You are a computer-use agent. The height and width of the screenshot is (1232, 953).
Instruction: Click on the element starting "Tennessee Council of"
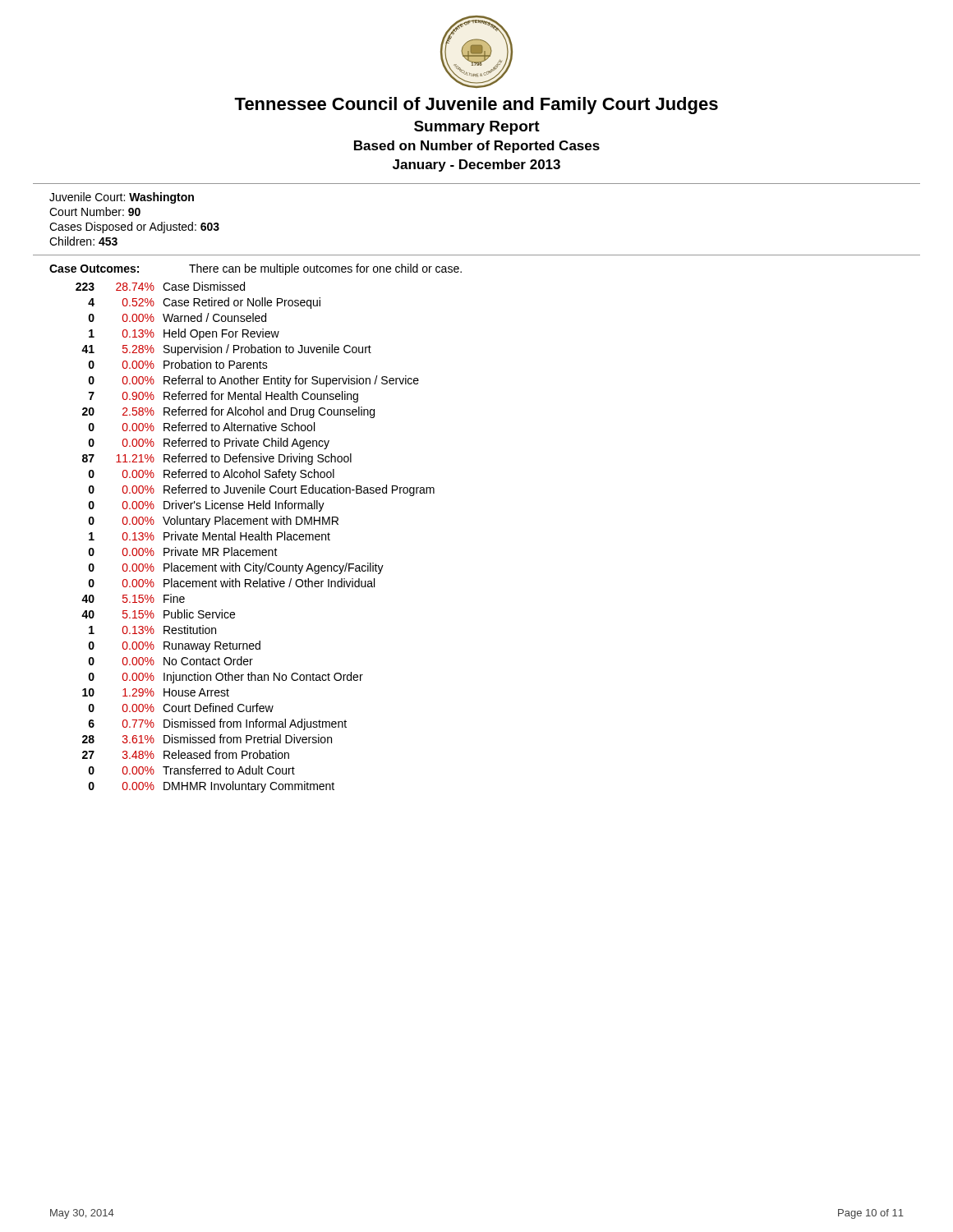pos(476,133)
